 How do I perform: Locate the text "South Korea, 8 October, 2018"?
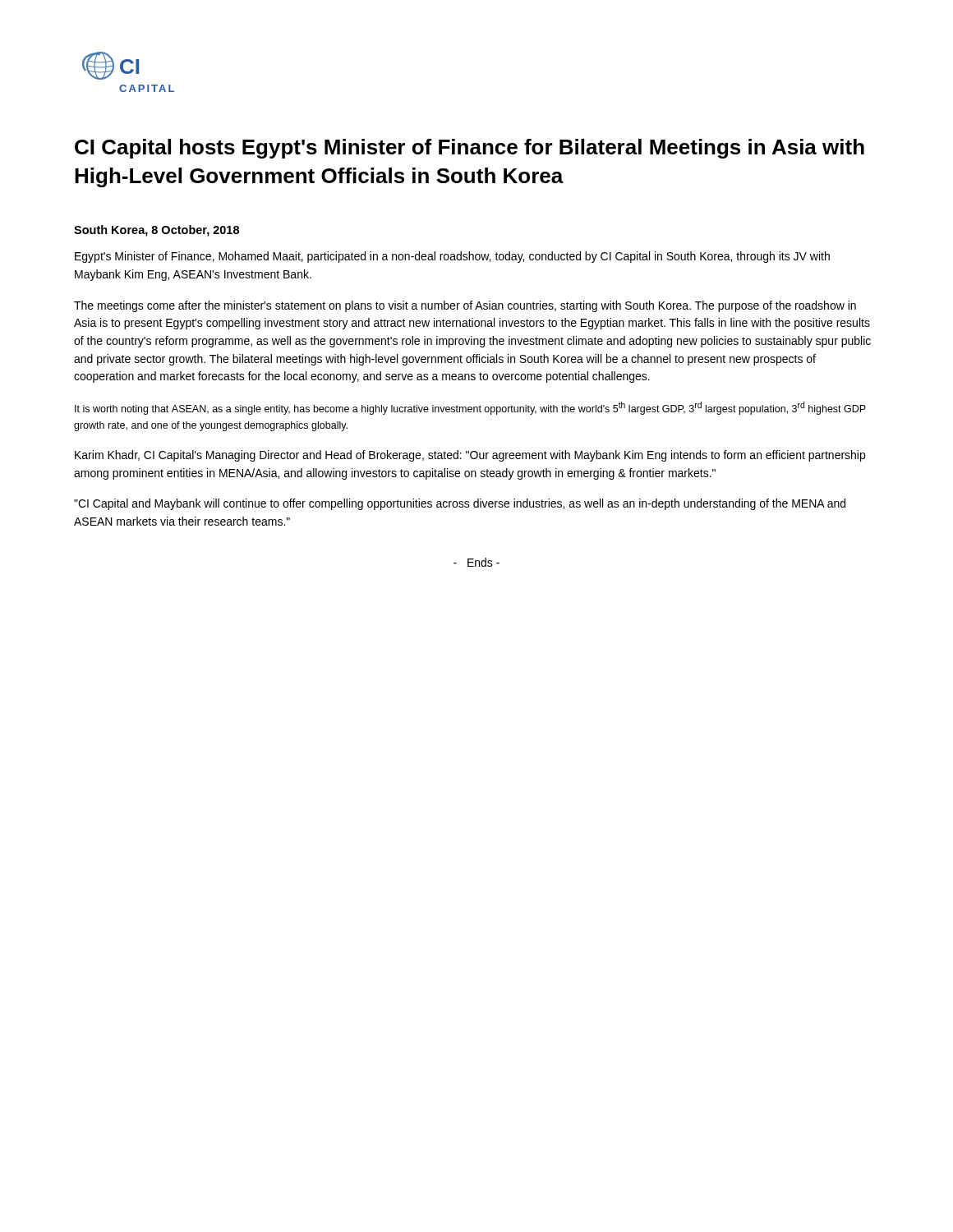pos(157,231)
